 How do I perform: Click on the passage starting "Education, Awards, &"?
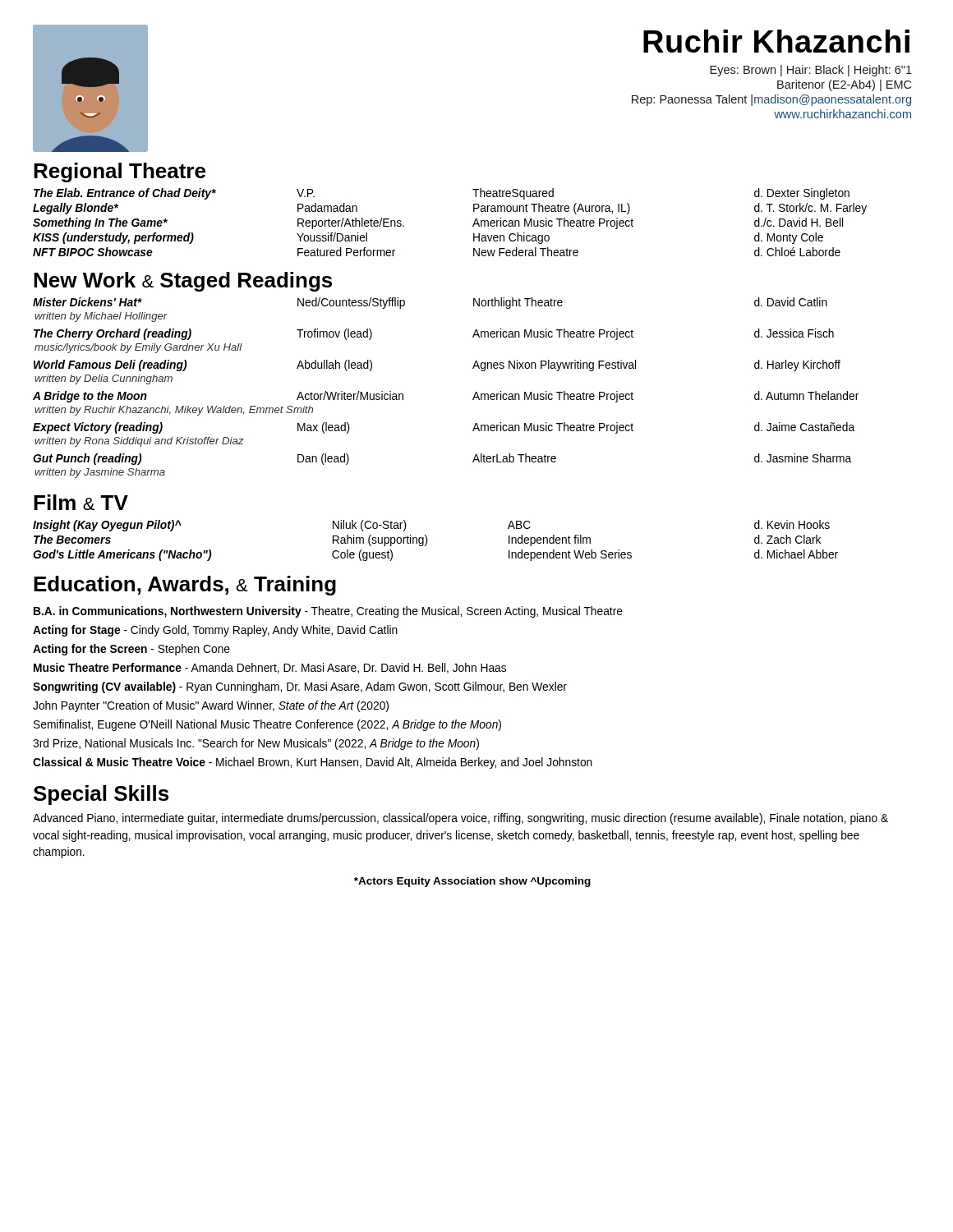(x=185, y=584)
